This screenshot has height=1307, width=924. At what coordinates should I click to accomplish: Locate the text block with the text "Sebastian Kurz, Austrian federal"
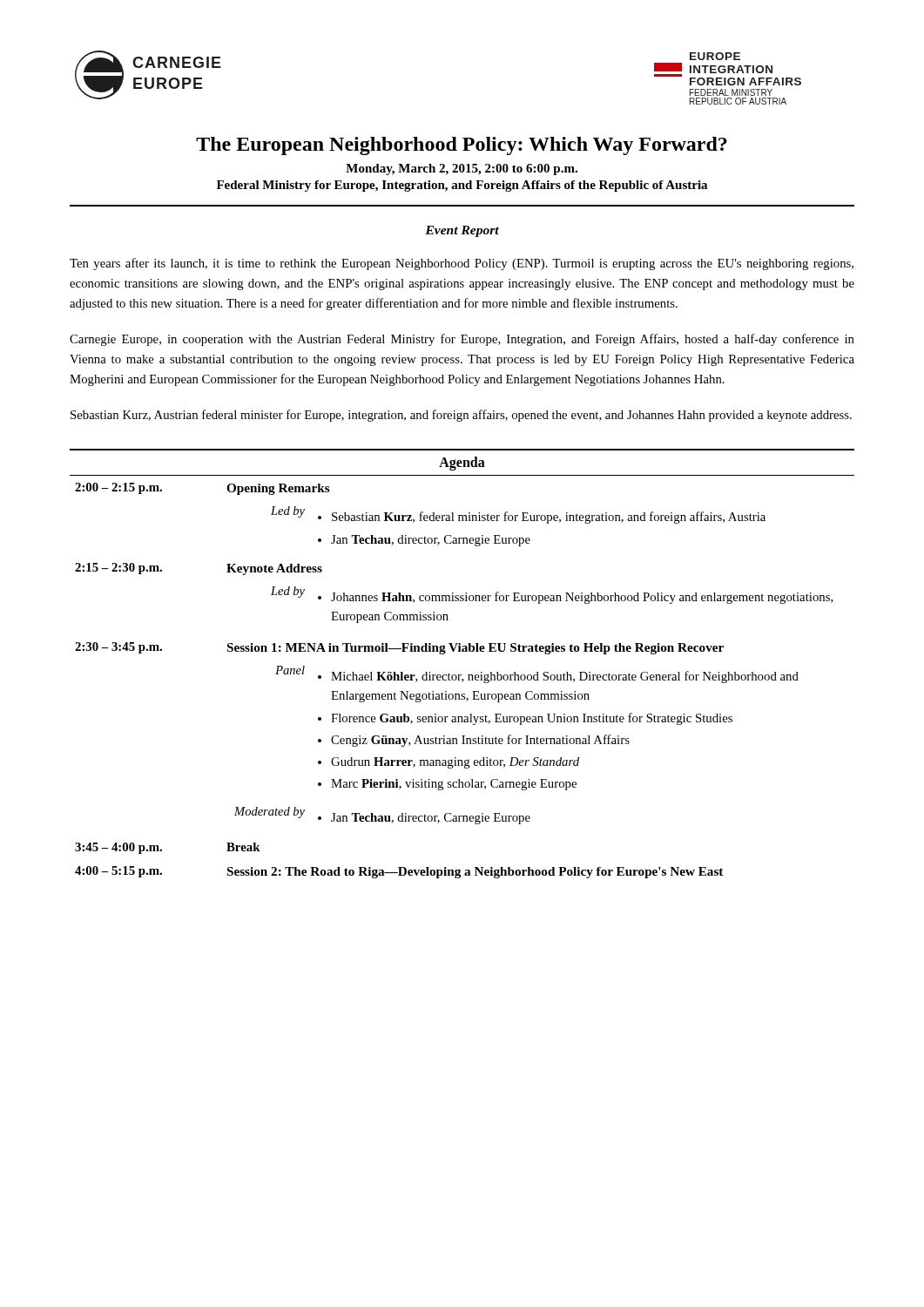(461, 414)
